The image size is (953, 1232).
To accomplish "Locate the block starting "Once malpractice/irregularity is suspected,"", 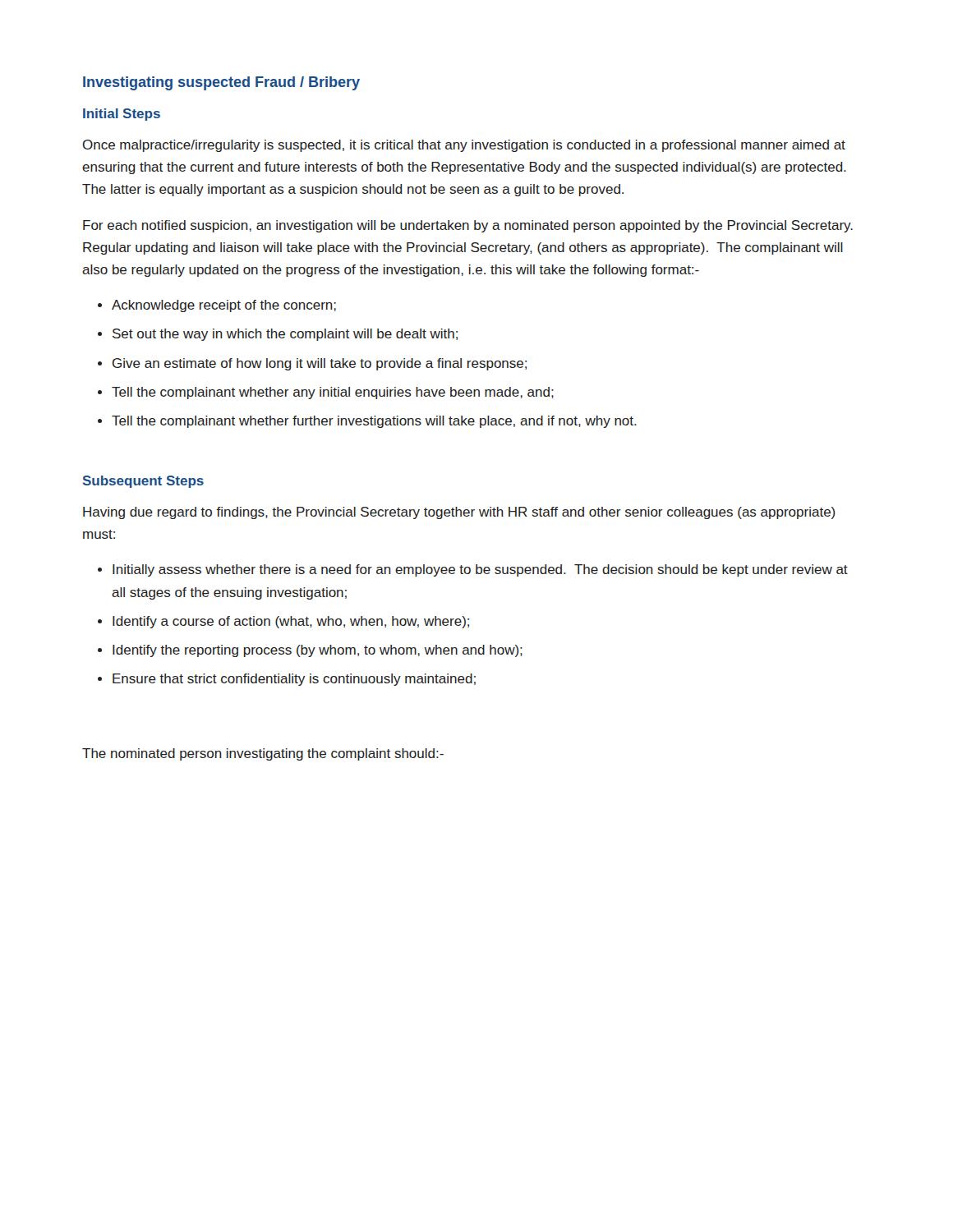I will 465,167.
